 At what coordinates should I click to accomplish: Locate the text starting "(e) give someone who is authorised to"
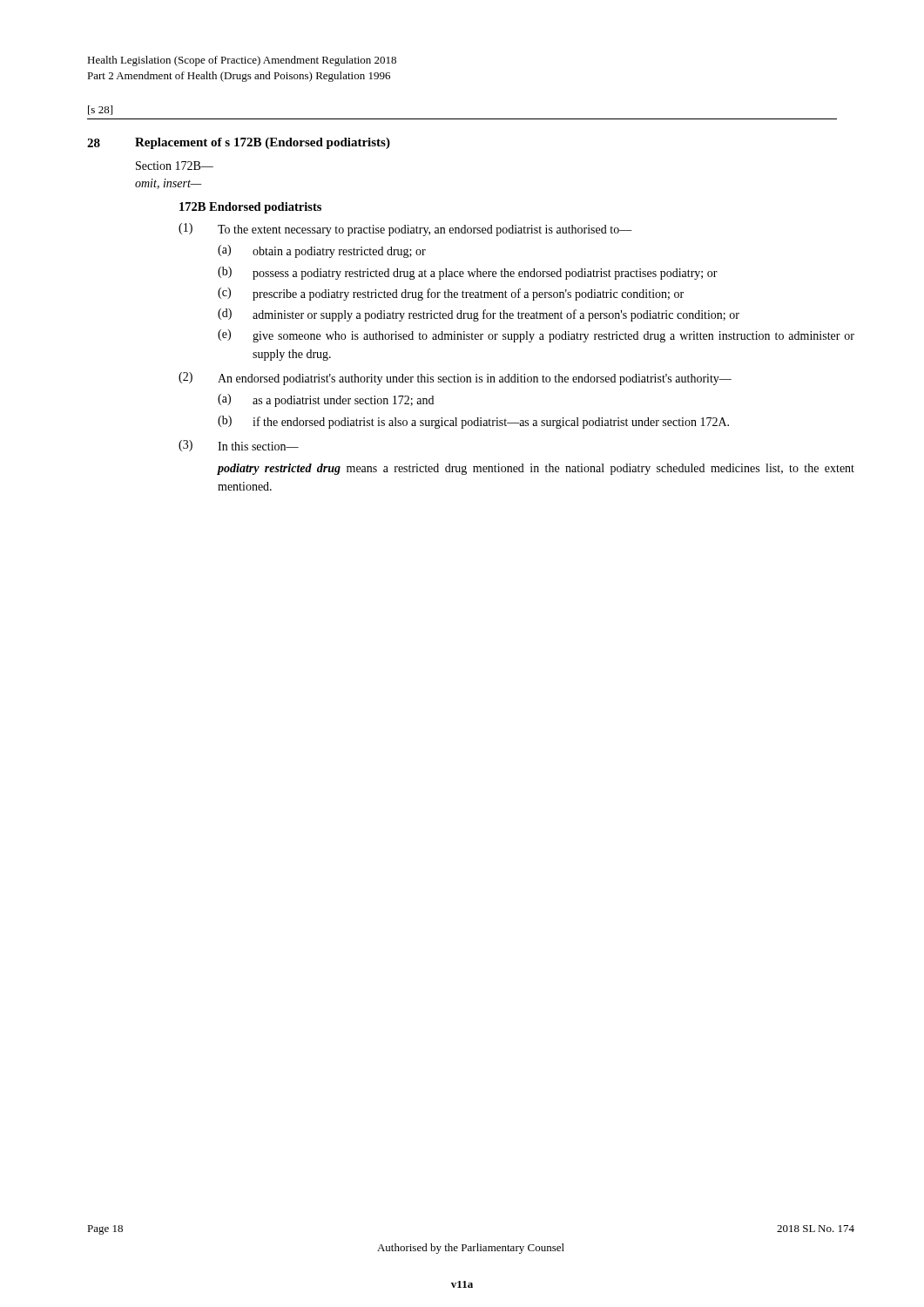click(536, 346)
